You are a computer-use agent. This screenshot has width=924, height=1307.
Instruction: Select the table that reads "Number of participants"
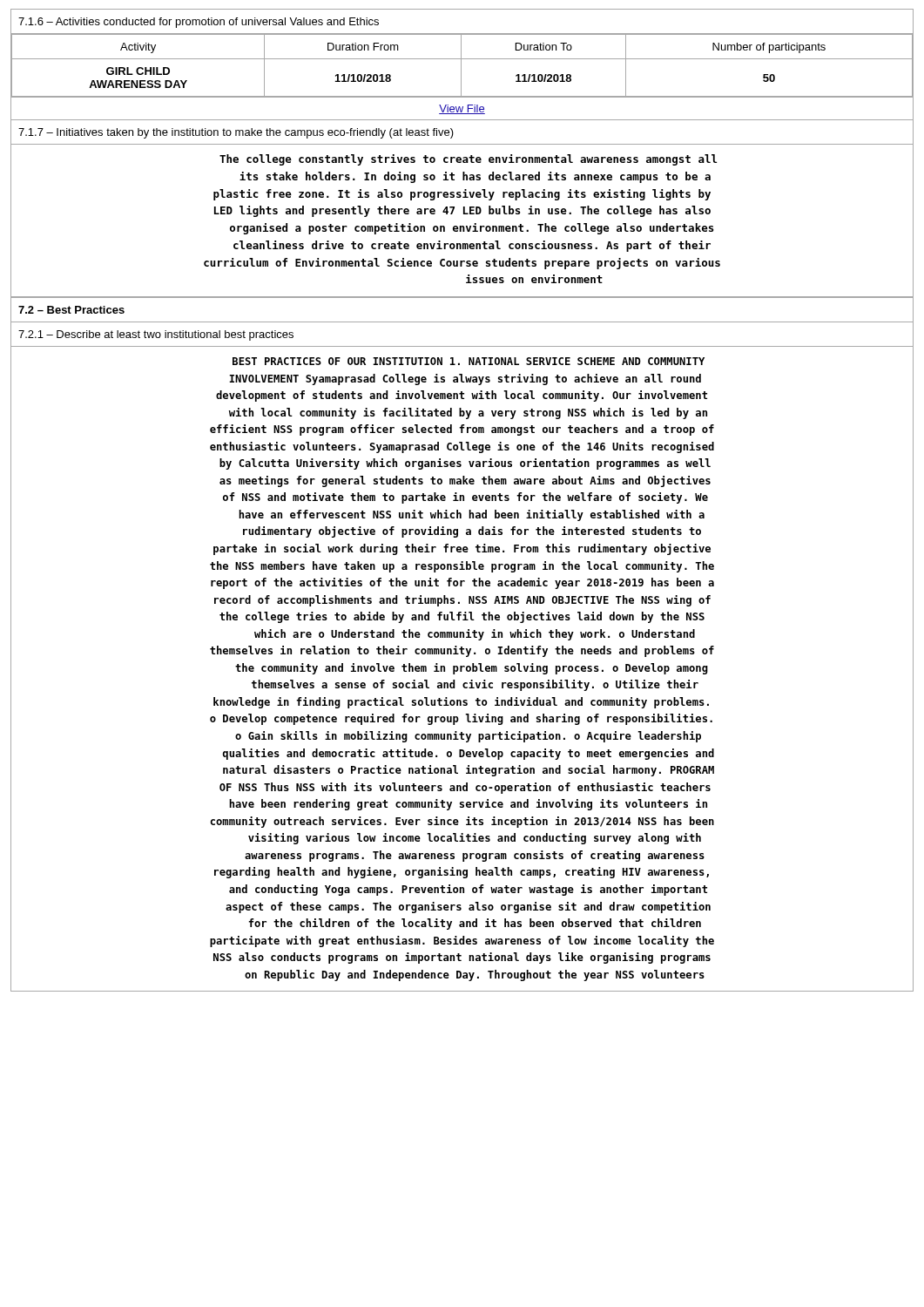pos(462,66)
